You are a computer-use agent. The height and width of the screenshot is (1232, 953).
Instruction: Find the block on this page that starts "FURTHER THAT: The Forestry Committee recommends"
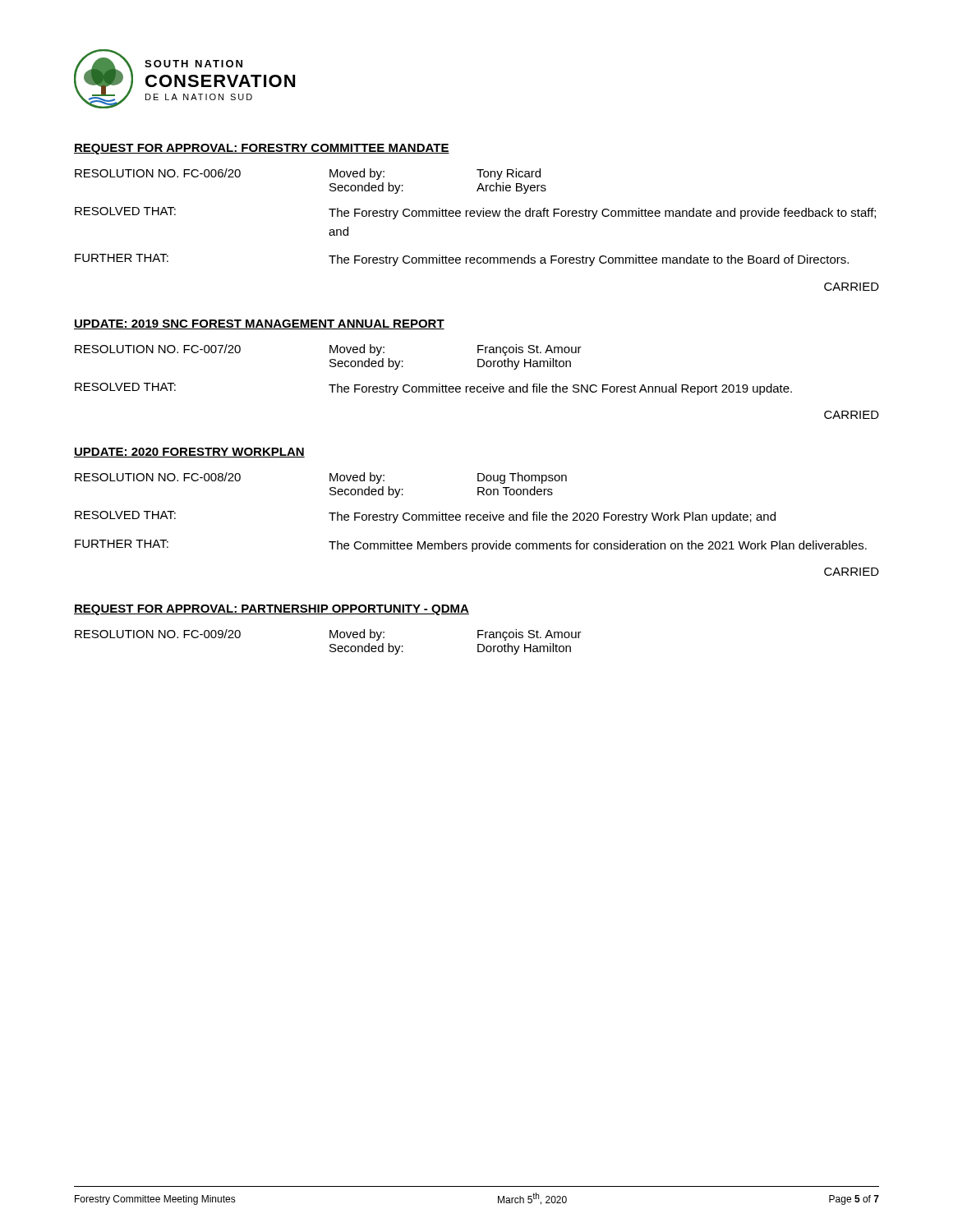pos(476,260)
